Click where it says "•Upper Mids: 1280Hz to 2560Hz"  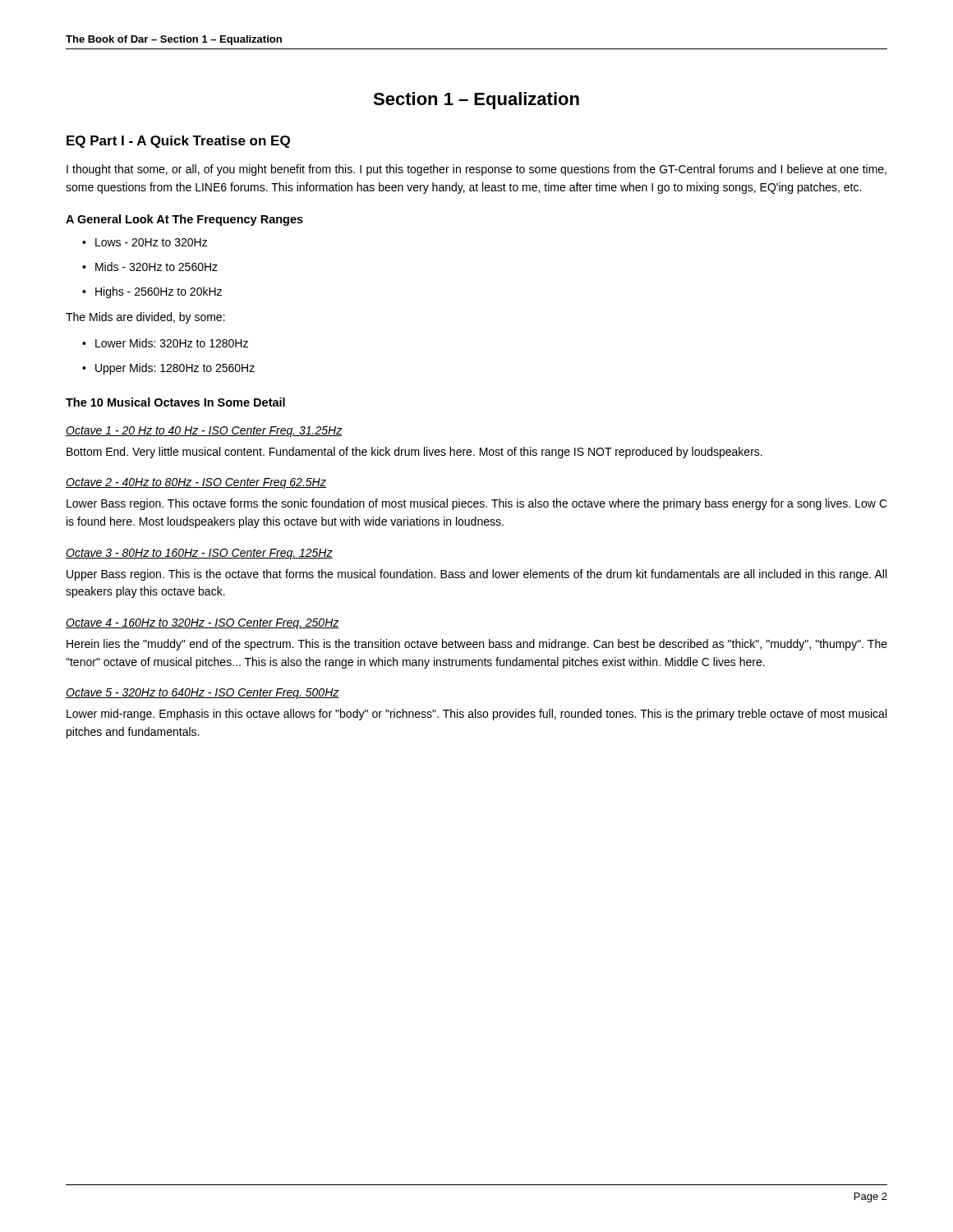[x=168, y=368]
